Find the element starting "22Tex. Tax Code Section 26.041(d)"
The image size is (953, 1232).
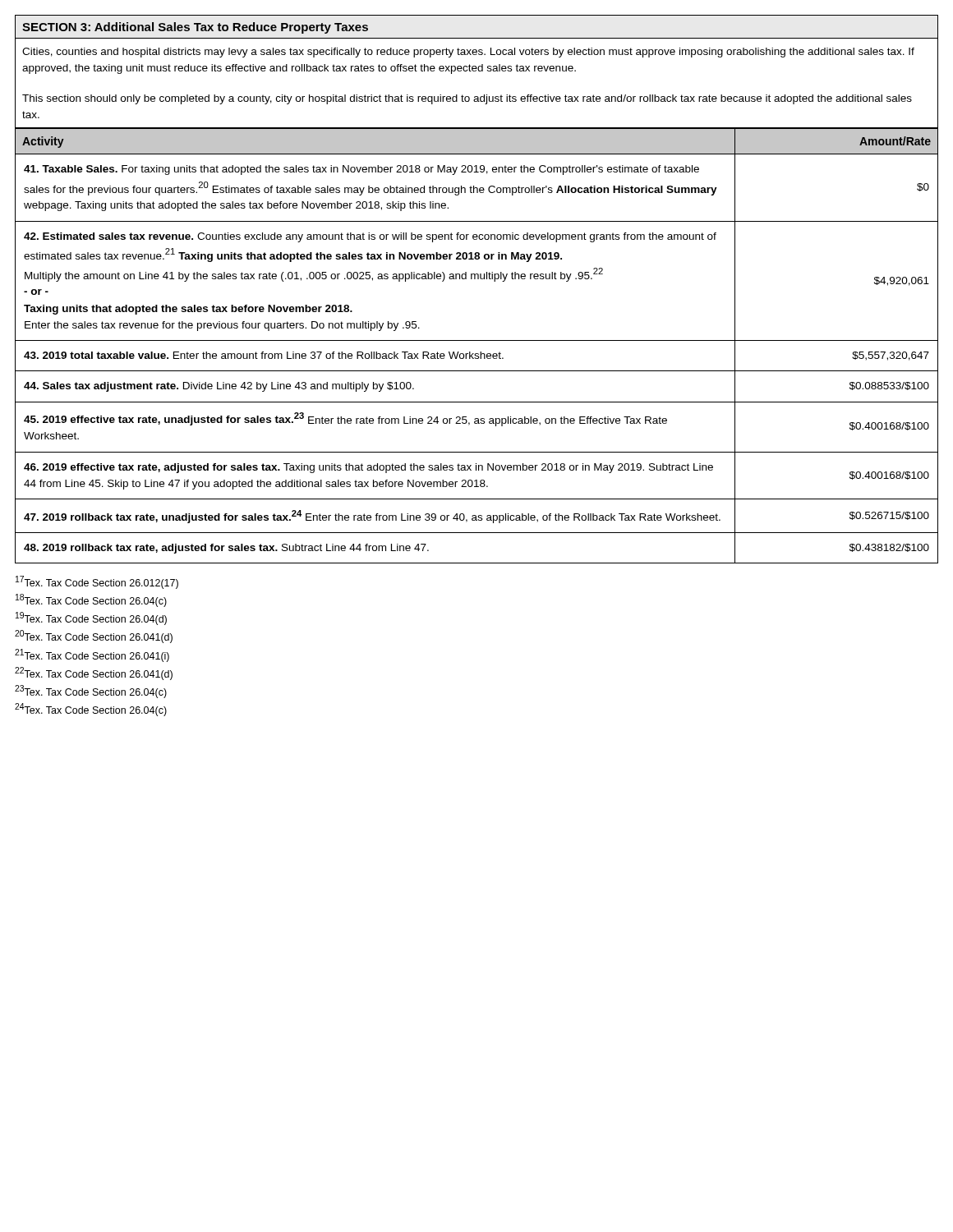click(94, 673)
